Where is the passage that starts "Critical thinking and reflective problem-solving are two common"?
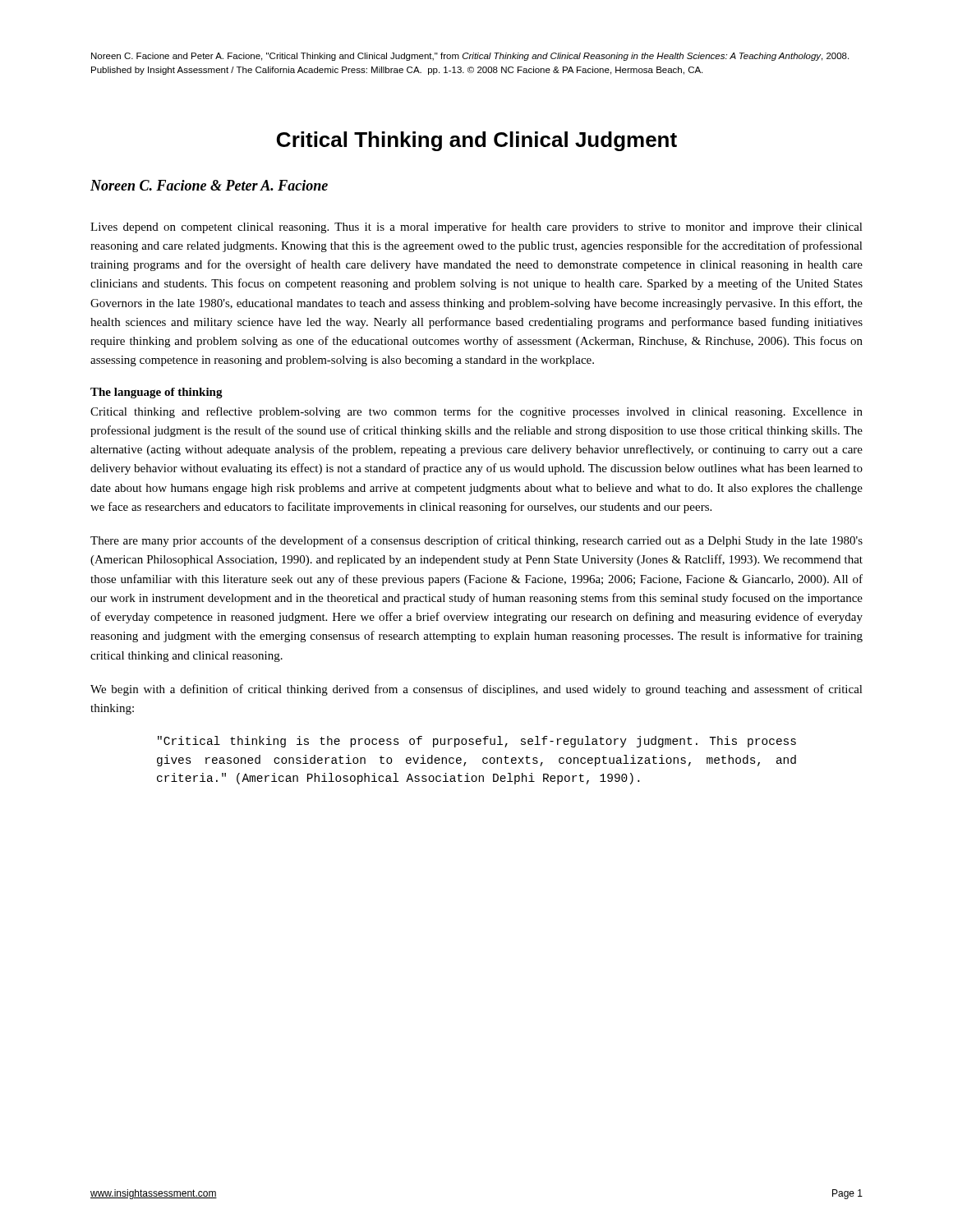This screenshot has width=953, height=1232. coord(476,459)
